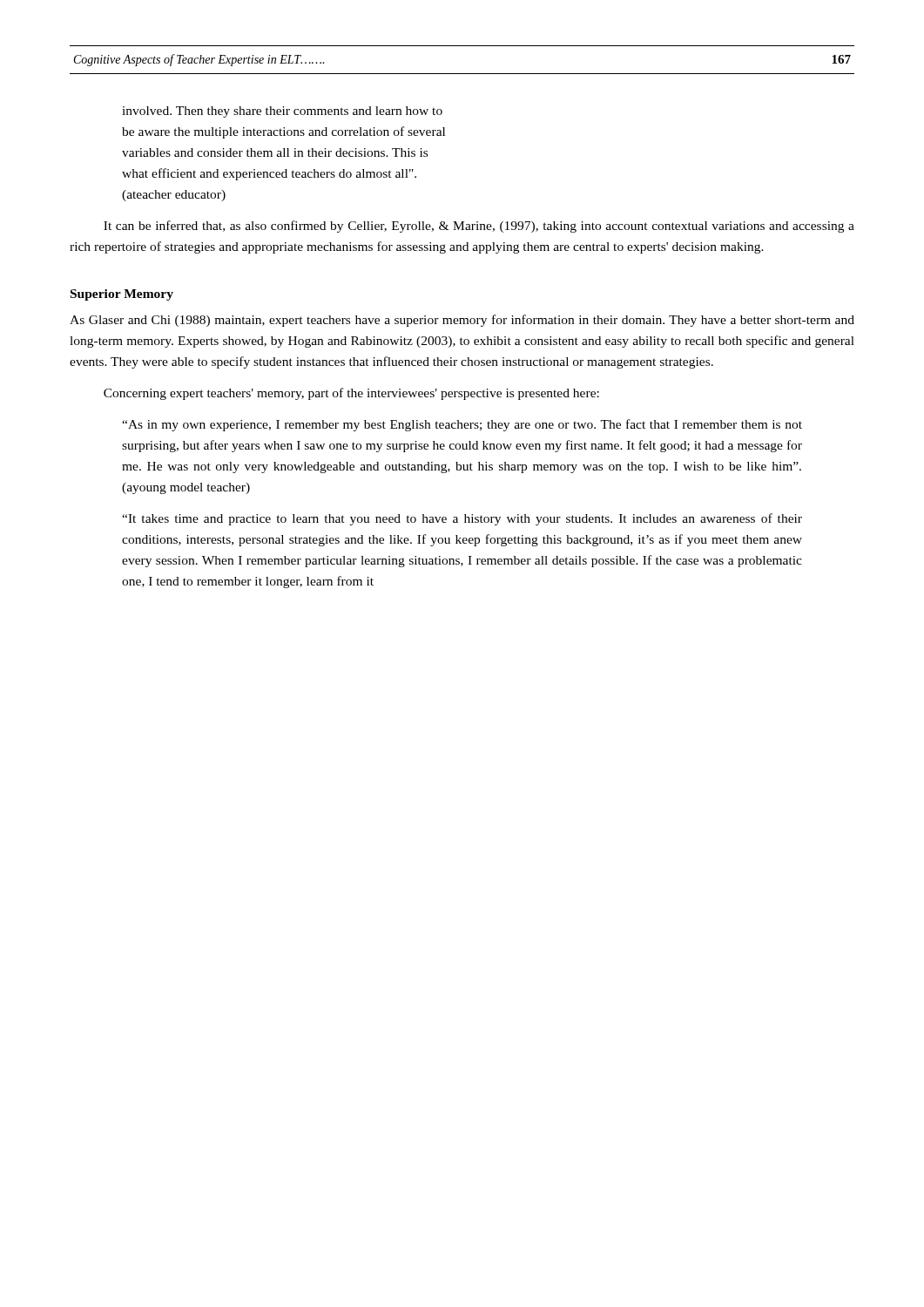Locate the text block that says "“It takes time"
The width and height of the screenshot is (924, 1307).
[x=462, y=550]
